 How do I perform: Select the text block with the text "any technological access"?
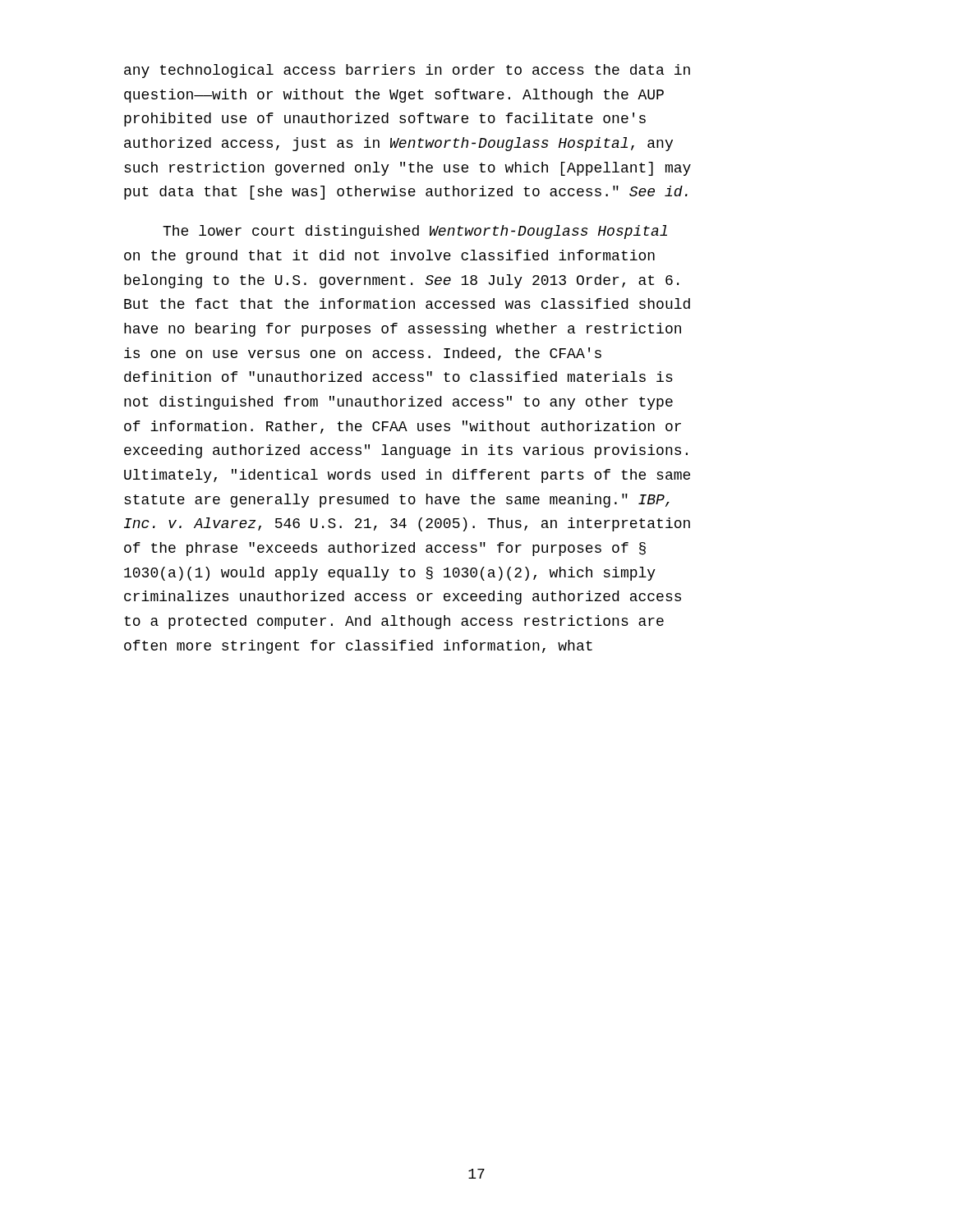point(407,132)
